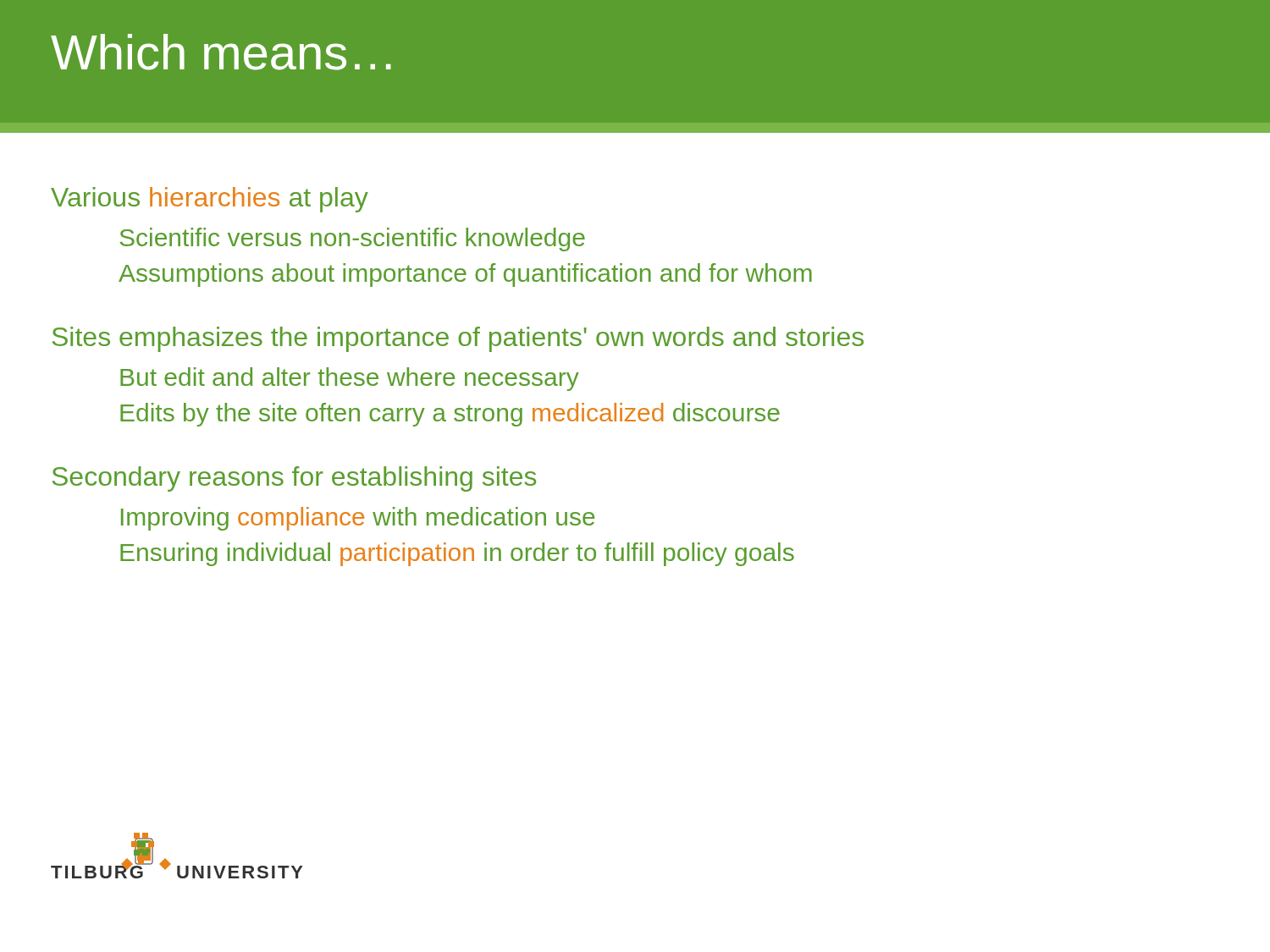1270x952 pixels.
Task: Point to the passage starting "Scientific versus non-scientific knowledge"
Action: (352, 237)
